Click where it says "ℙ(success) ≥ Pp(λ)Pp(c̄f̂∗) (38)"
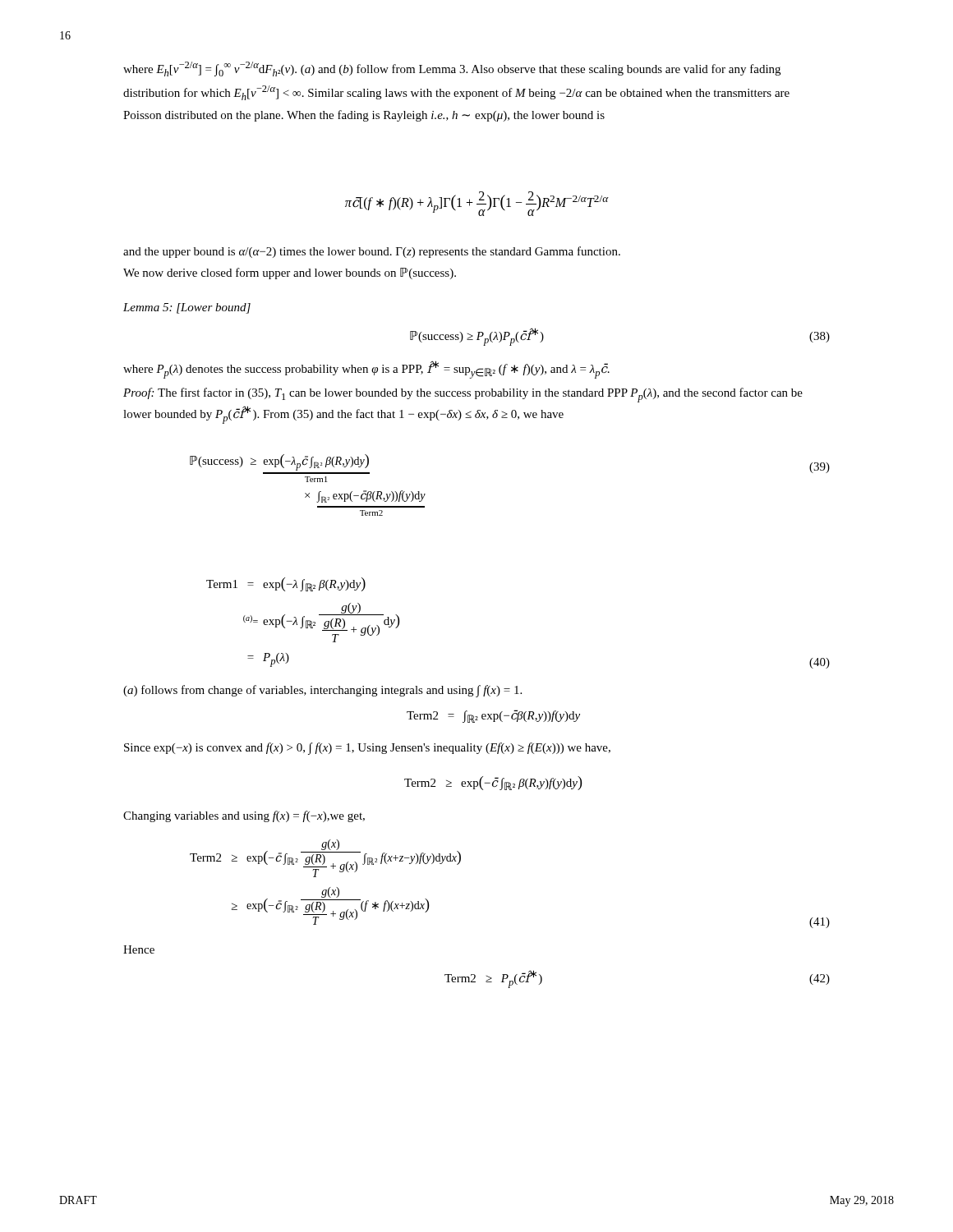Image resolution: width=953 pixels, height=1232 pixels. click(x=476, y=336)
